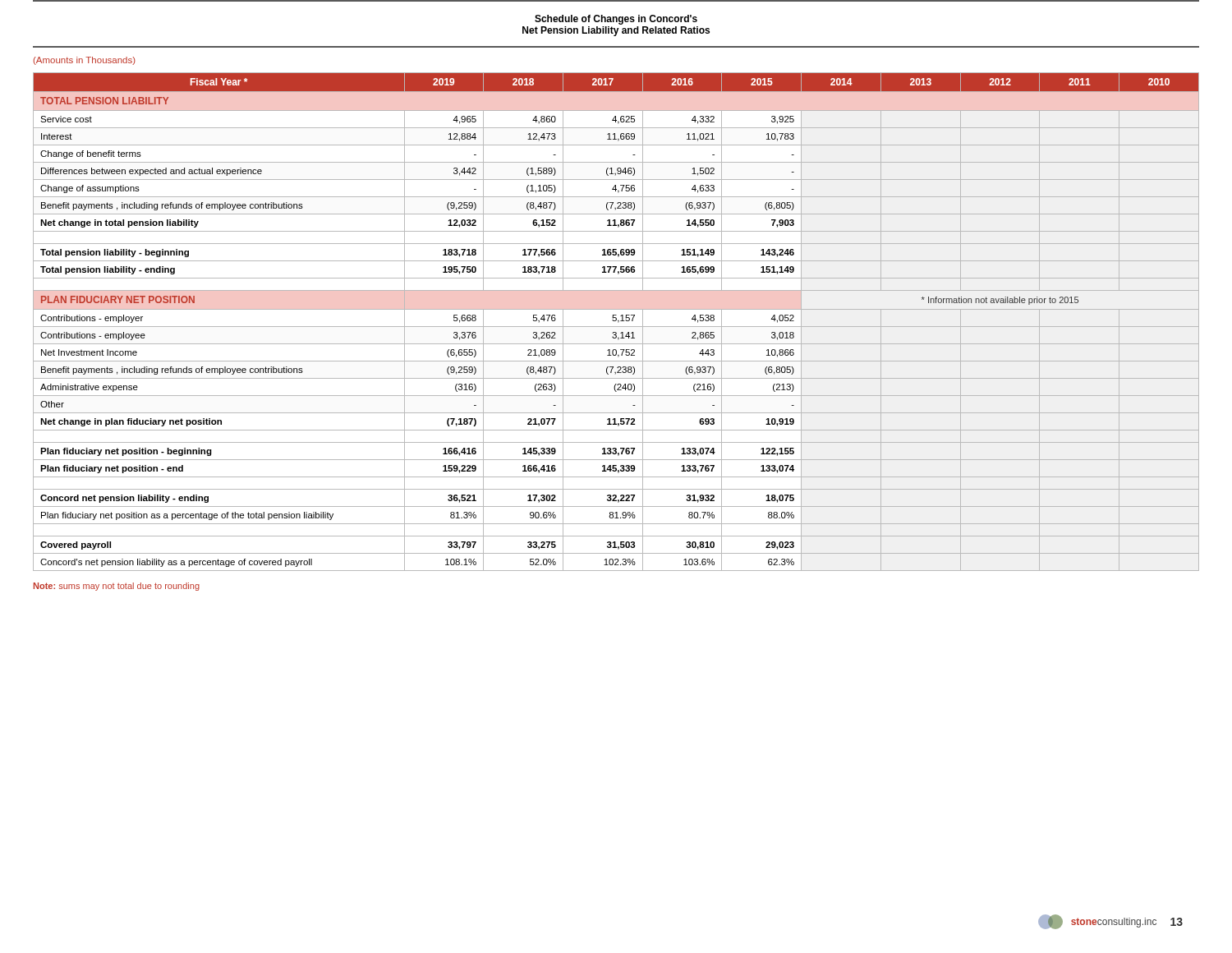Find the title containing "Schedule of Changes in Concord's"
The width and height of the screenshot is (1232, 953).
tap(616, 25)
